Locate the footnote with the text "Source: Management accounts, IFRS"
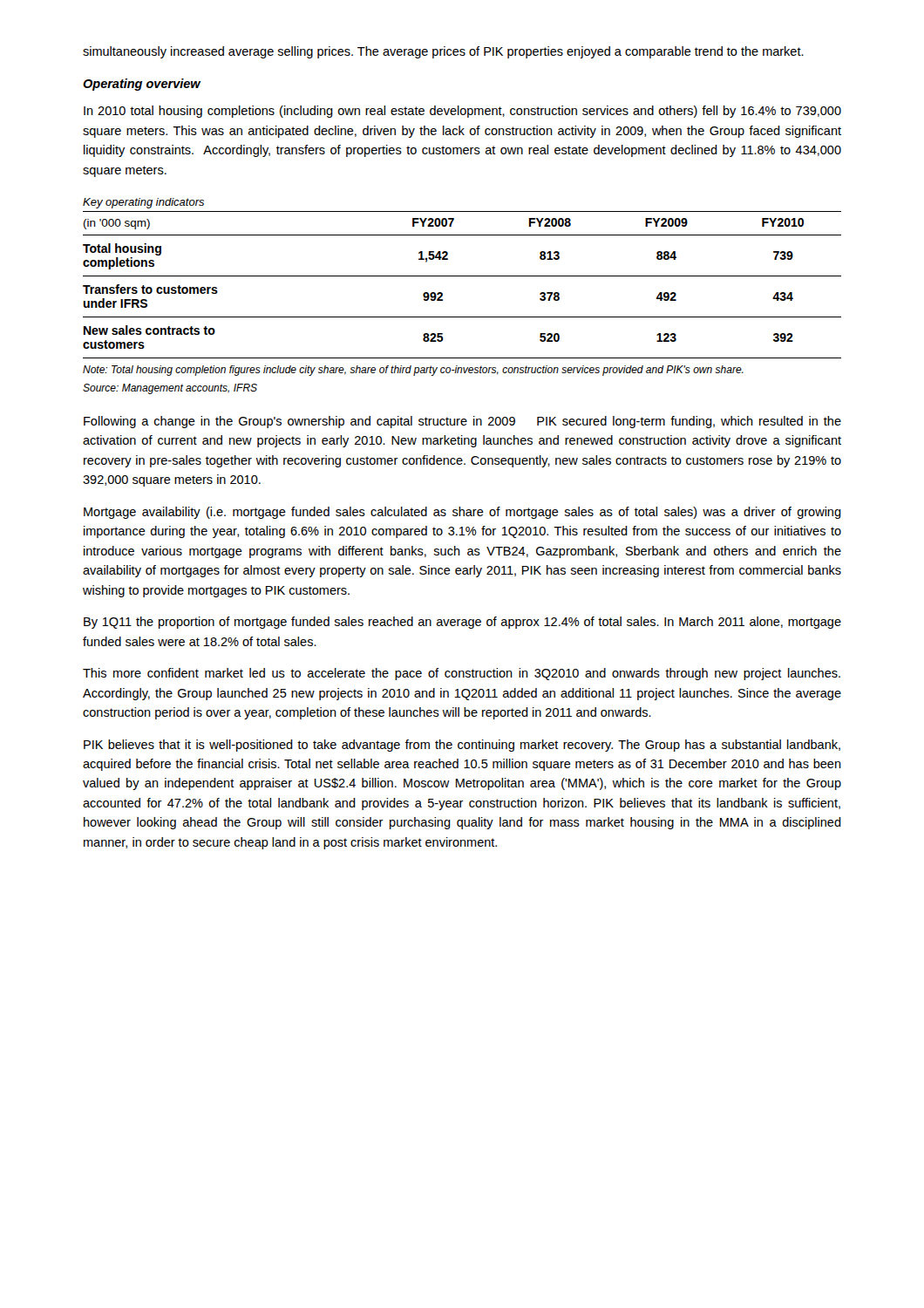The width and height of the screenshot is (924, 1308). point(170,388)
